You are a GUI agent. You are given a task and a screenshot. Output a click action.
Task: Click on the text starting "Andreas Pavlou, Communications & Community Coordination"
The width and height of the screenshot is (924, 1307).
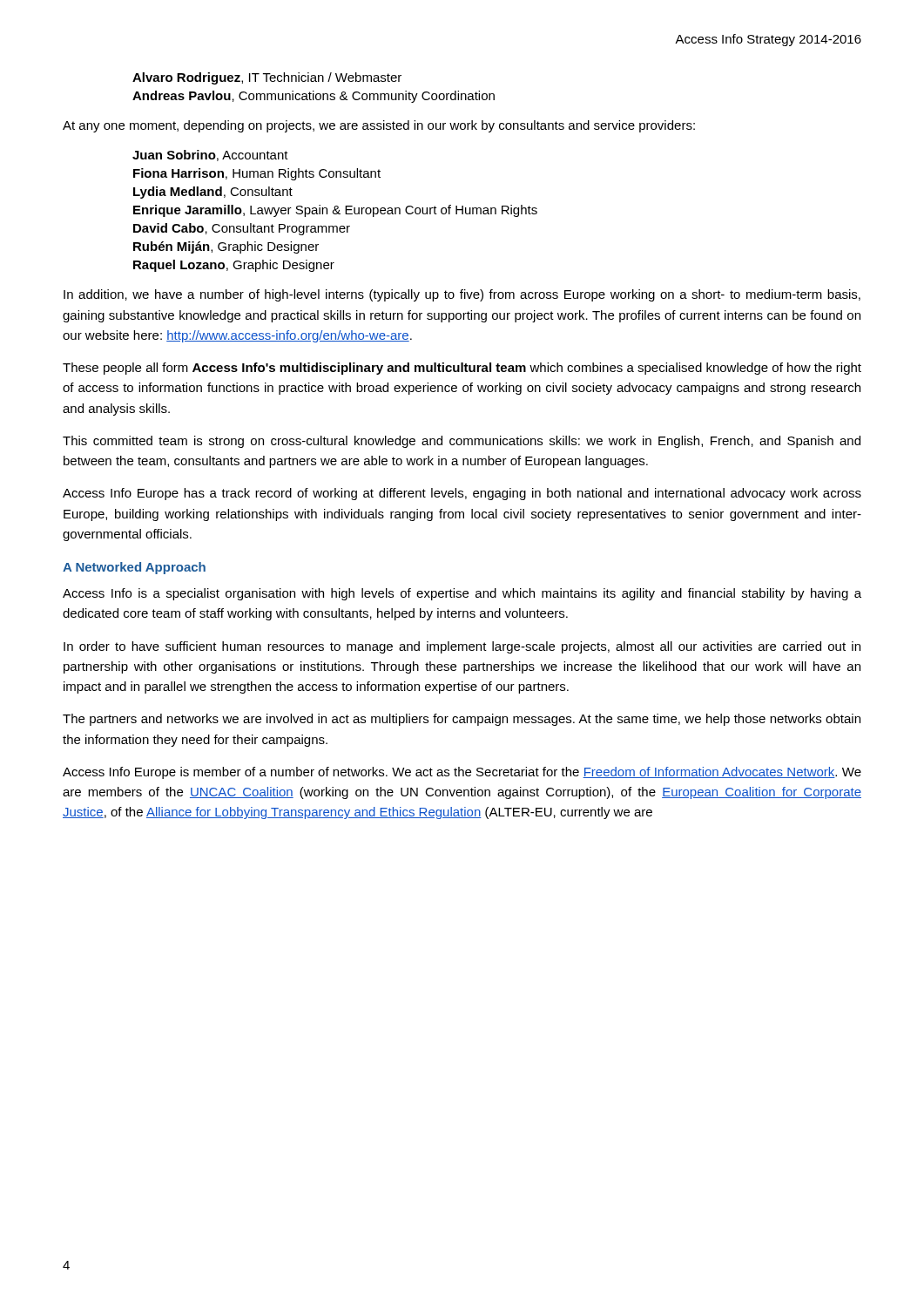[314, 95]
